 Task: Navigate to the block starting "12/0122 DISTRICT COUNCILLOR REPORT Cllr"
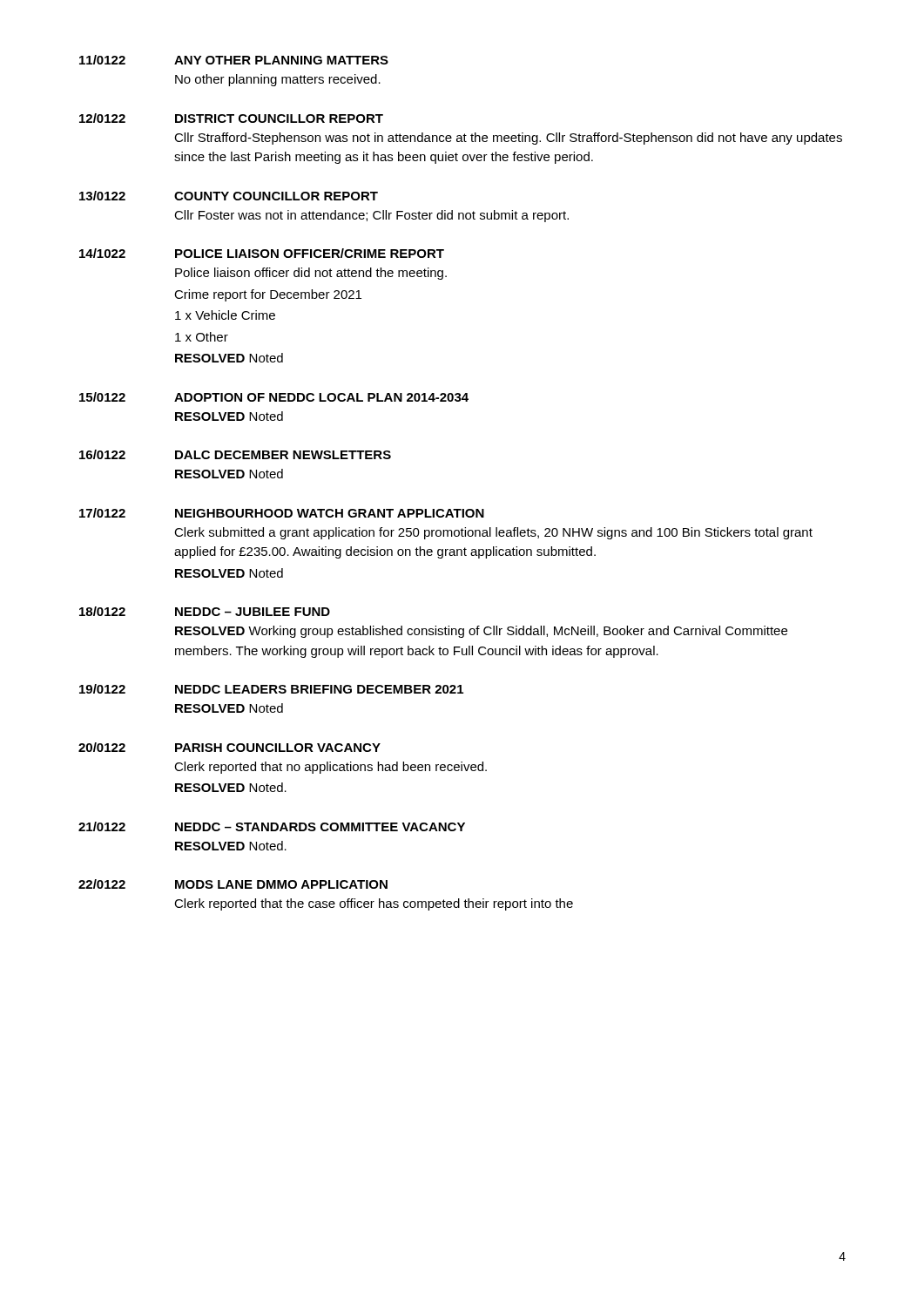point(462,139)
